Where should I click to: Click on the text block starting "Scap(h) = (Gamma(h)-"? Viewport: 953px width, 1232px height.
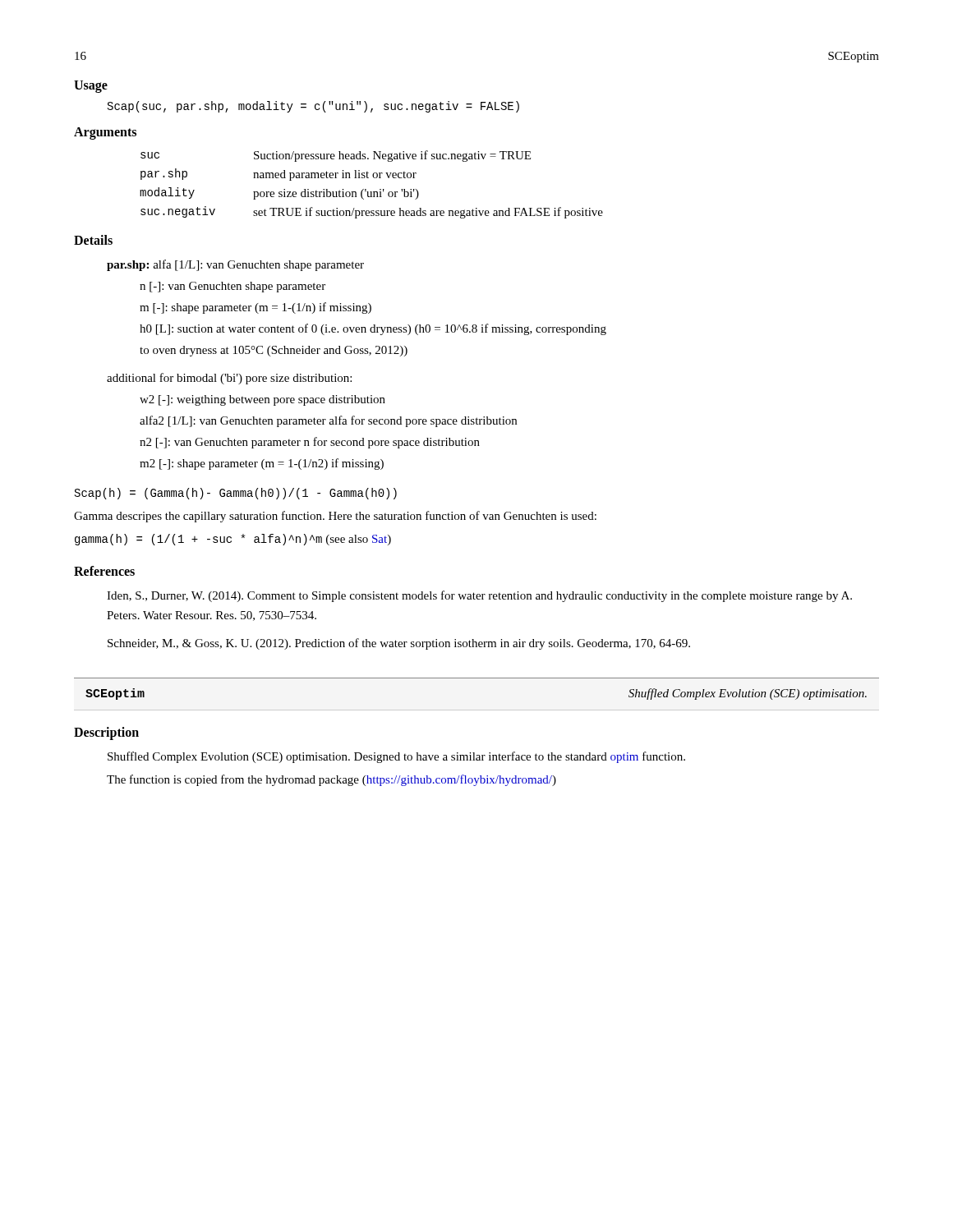(476, 516)
